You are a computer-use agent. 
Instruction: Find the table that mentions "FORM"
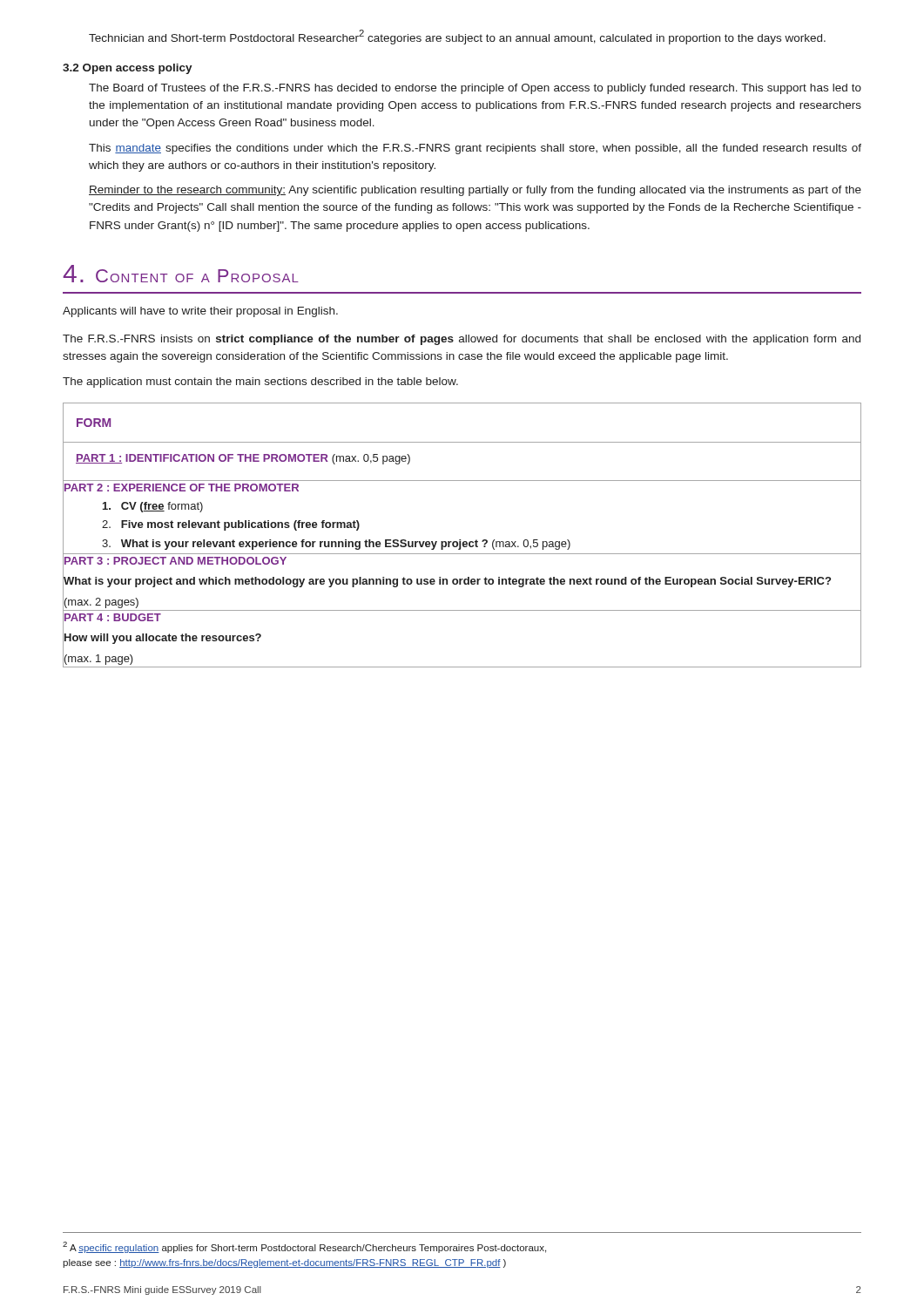(462, 535)
